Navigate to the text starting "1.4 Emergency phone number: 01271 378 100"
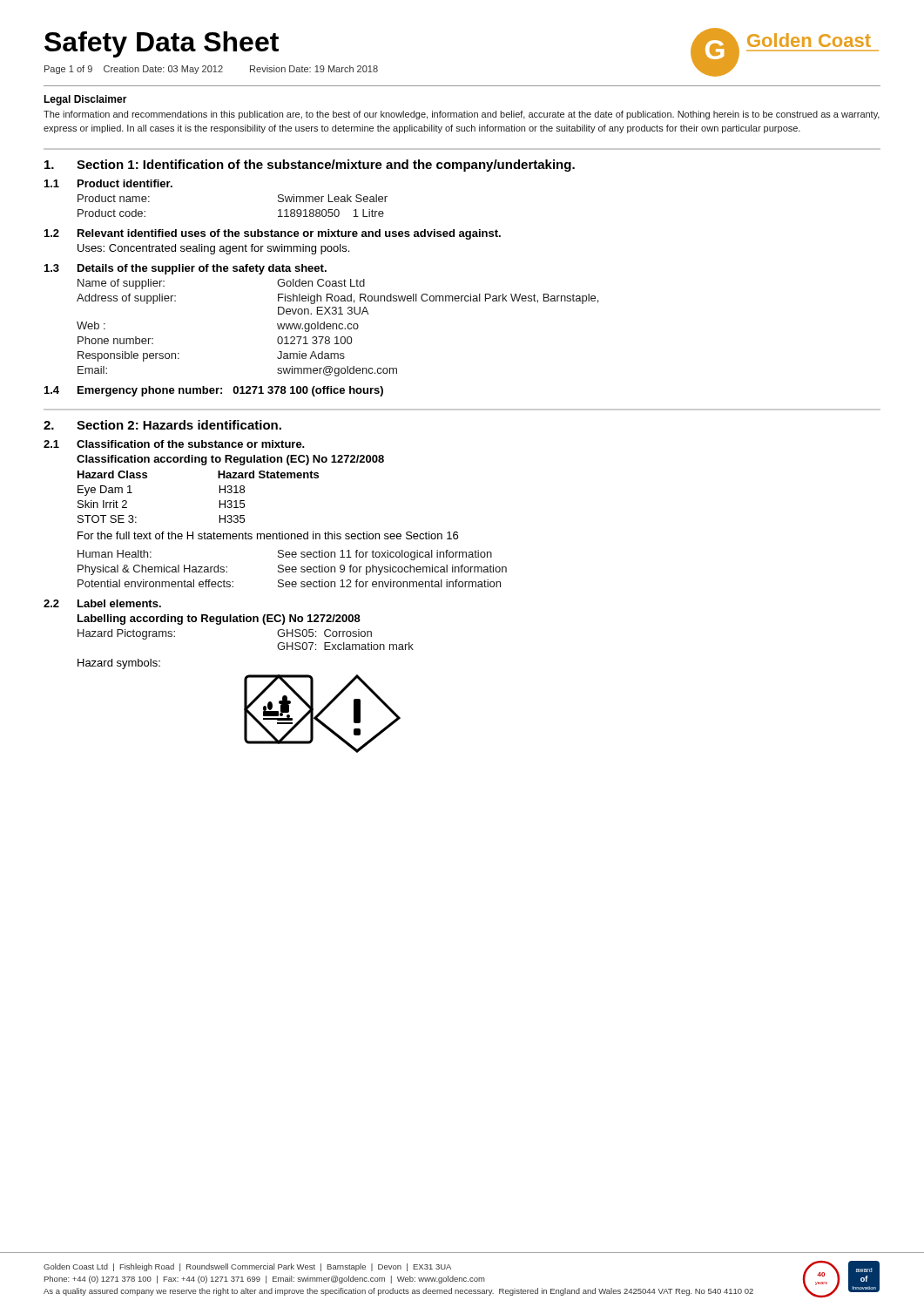The width and height of the screenshot is (924, 1307). click(214, 390)
